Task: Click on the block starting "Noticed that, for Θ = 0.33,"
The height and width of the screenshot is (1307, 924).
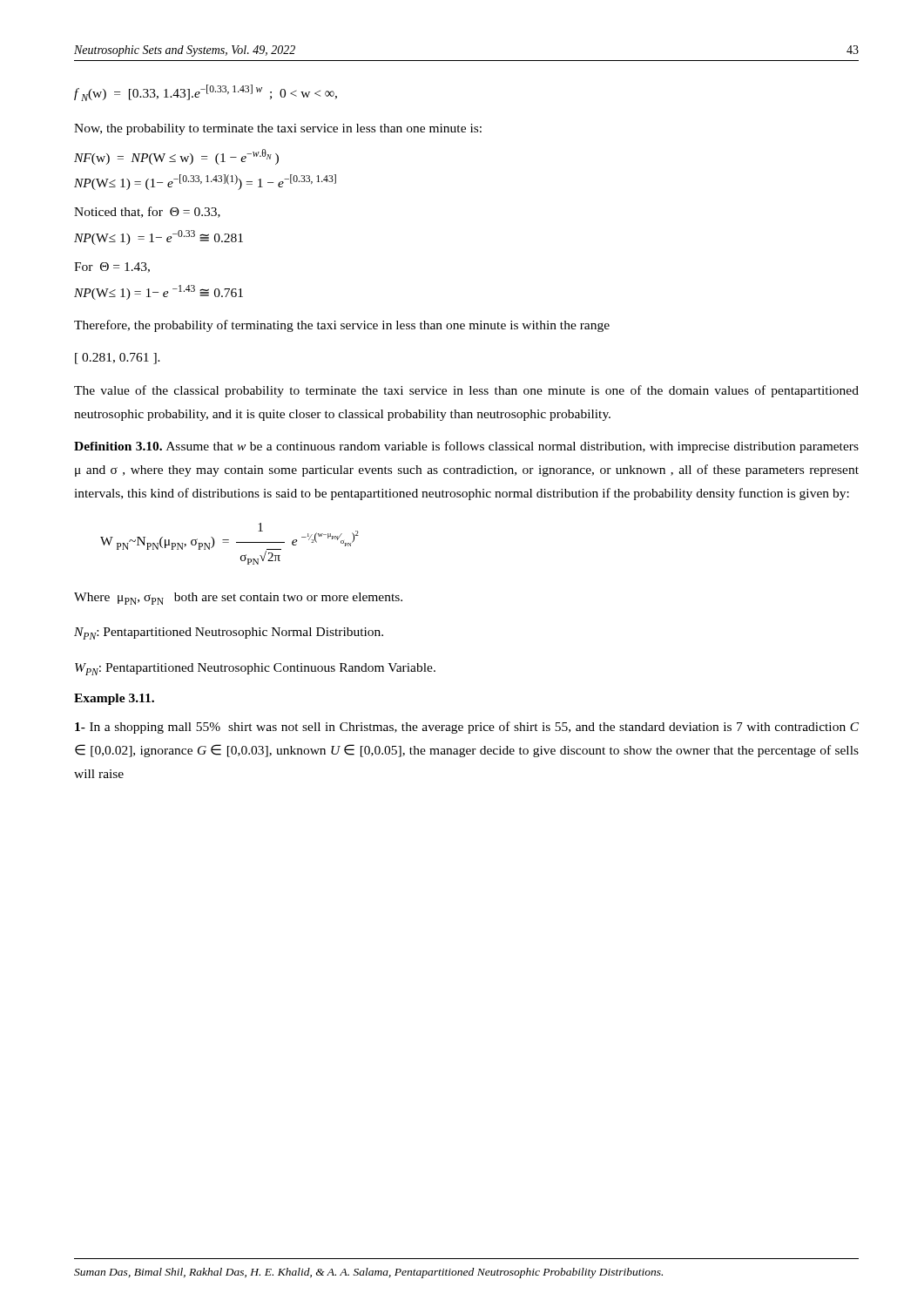Action: [x=147, y=212]
